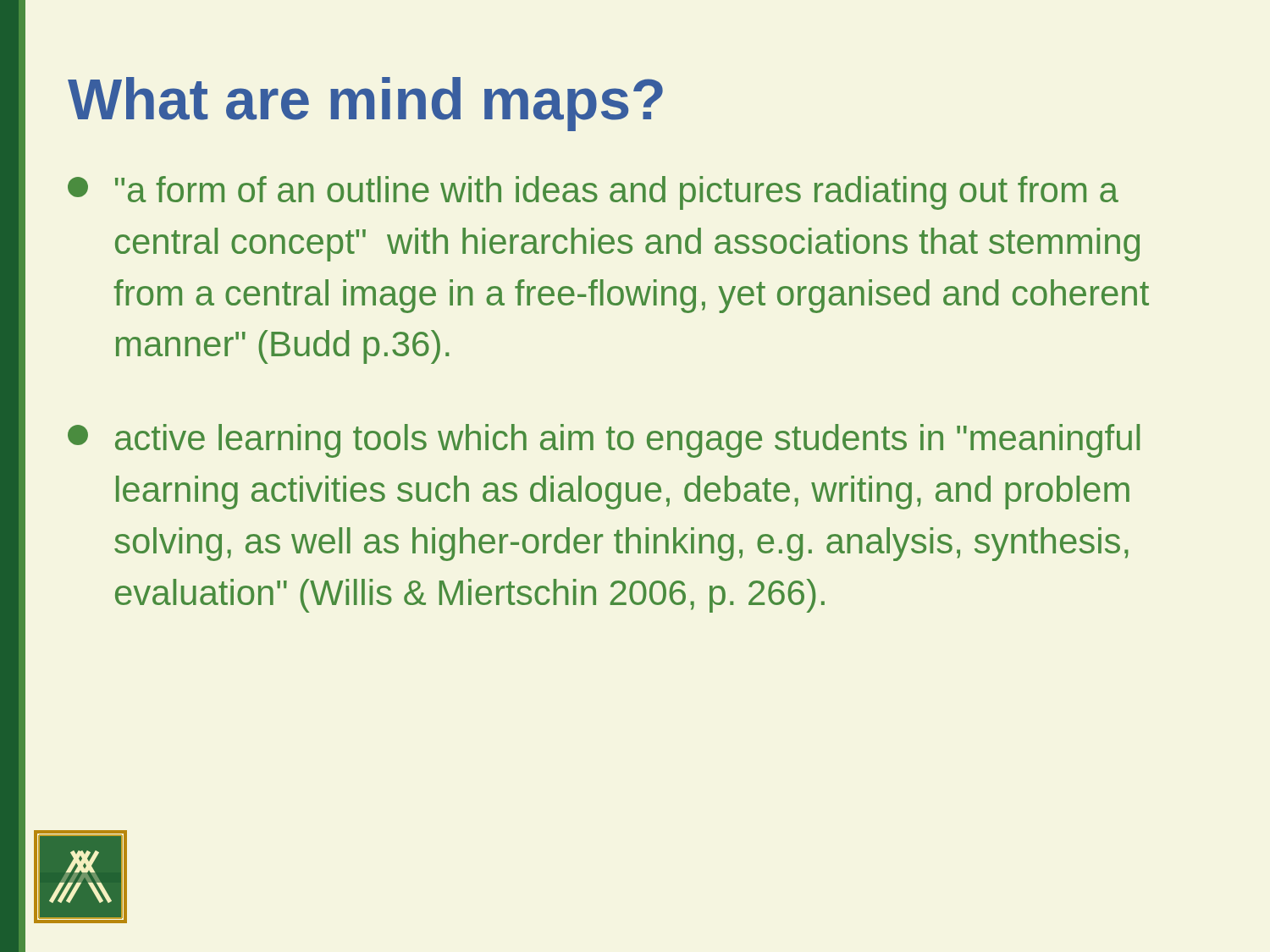Locate the block of text that opens with ""a form of an outline"

(x=643, y=268)
